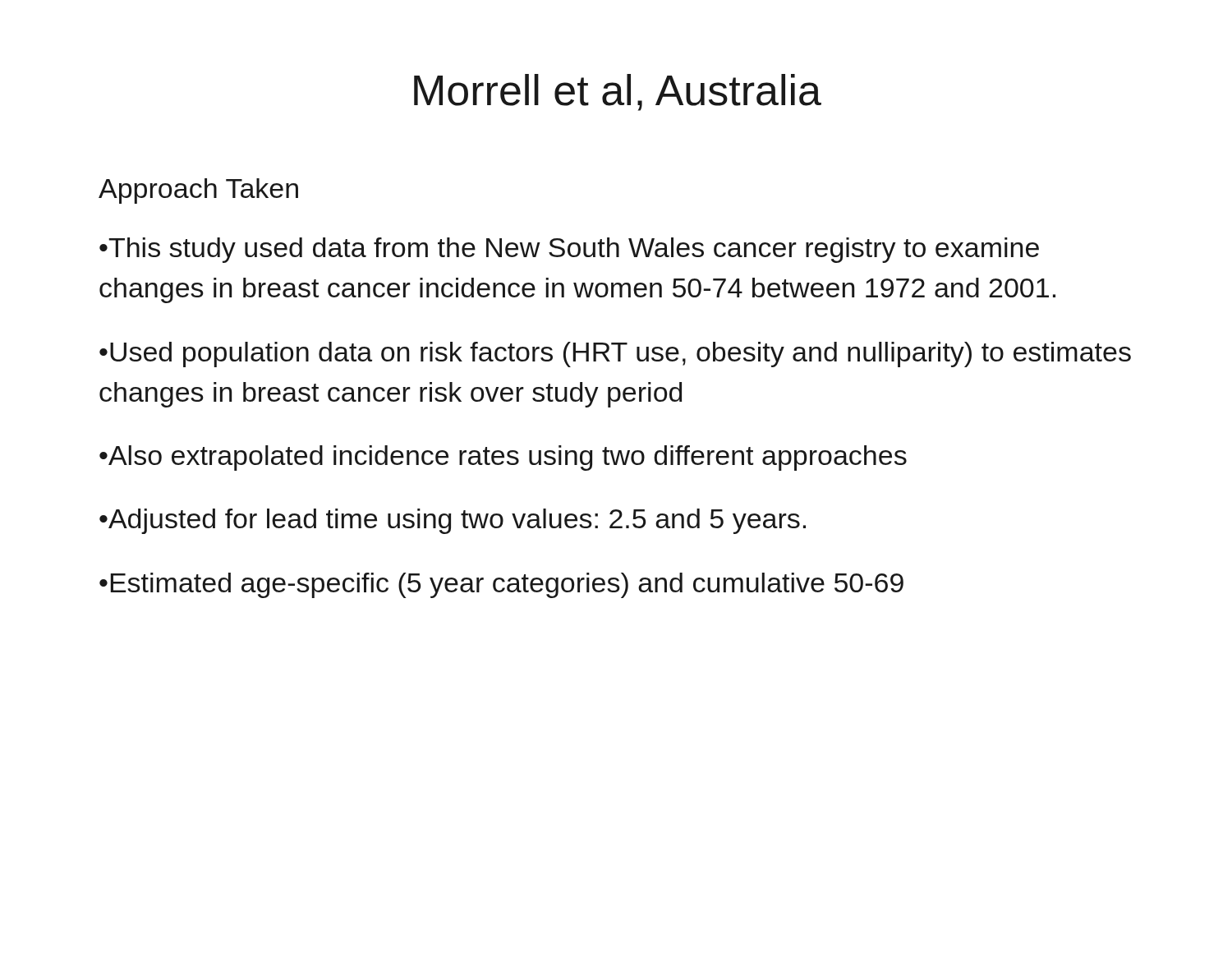Navigate to the passage starting "•Estimated age-specific (5"
This screenshot has height=953, width=1232.
[x=502, y=582]
